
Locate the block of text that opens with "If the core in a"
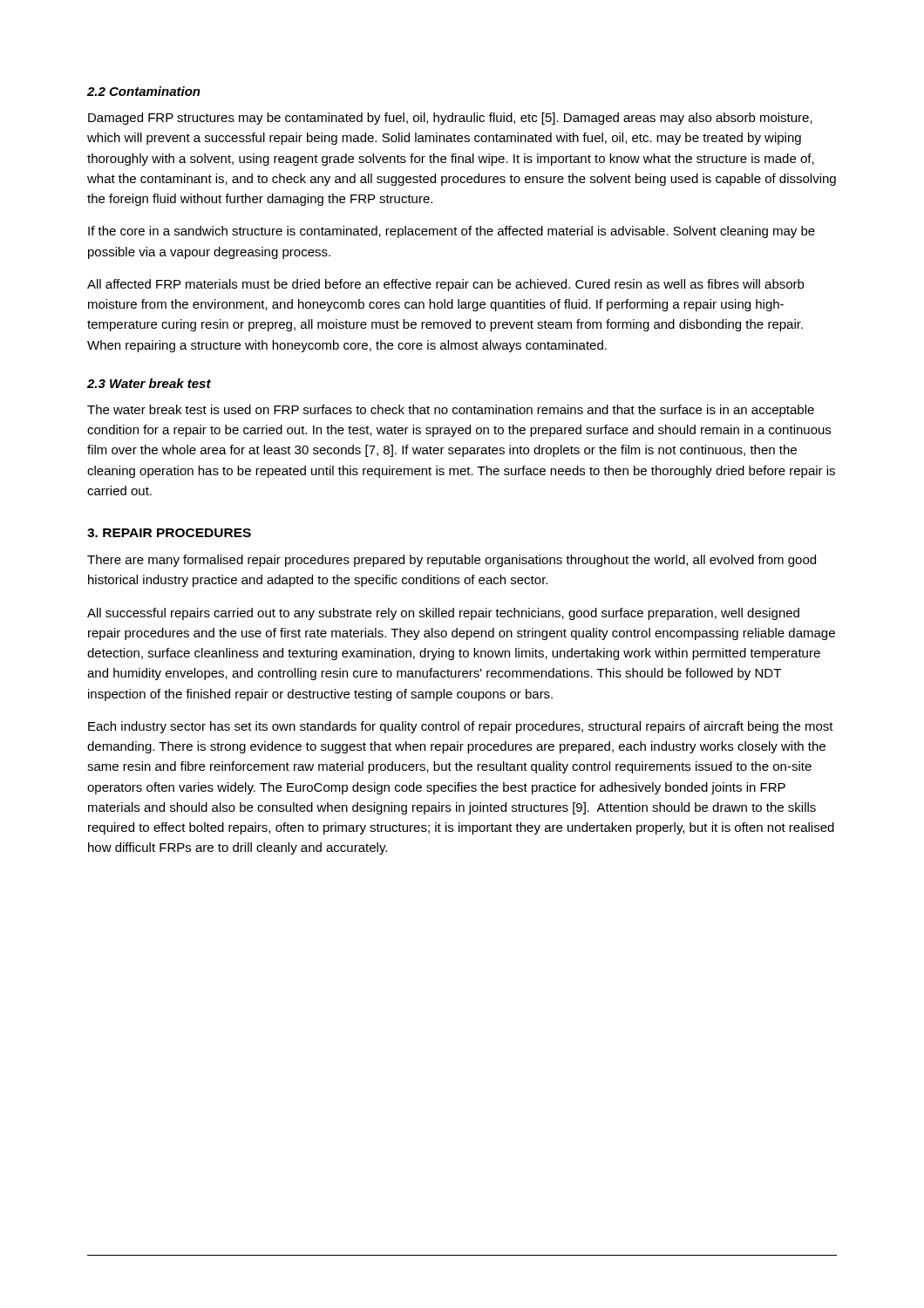451,241
